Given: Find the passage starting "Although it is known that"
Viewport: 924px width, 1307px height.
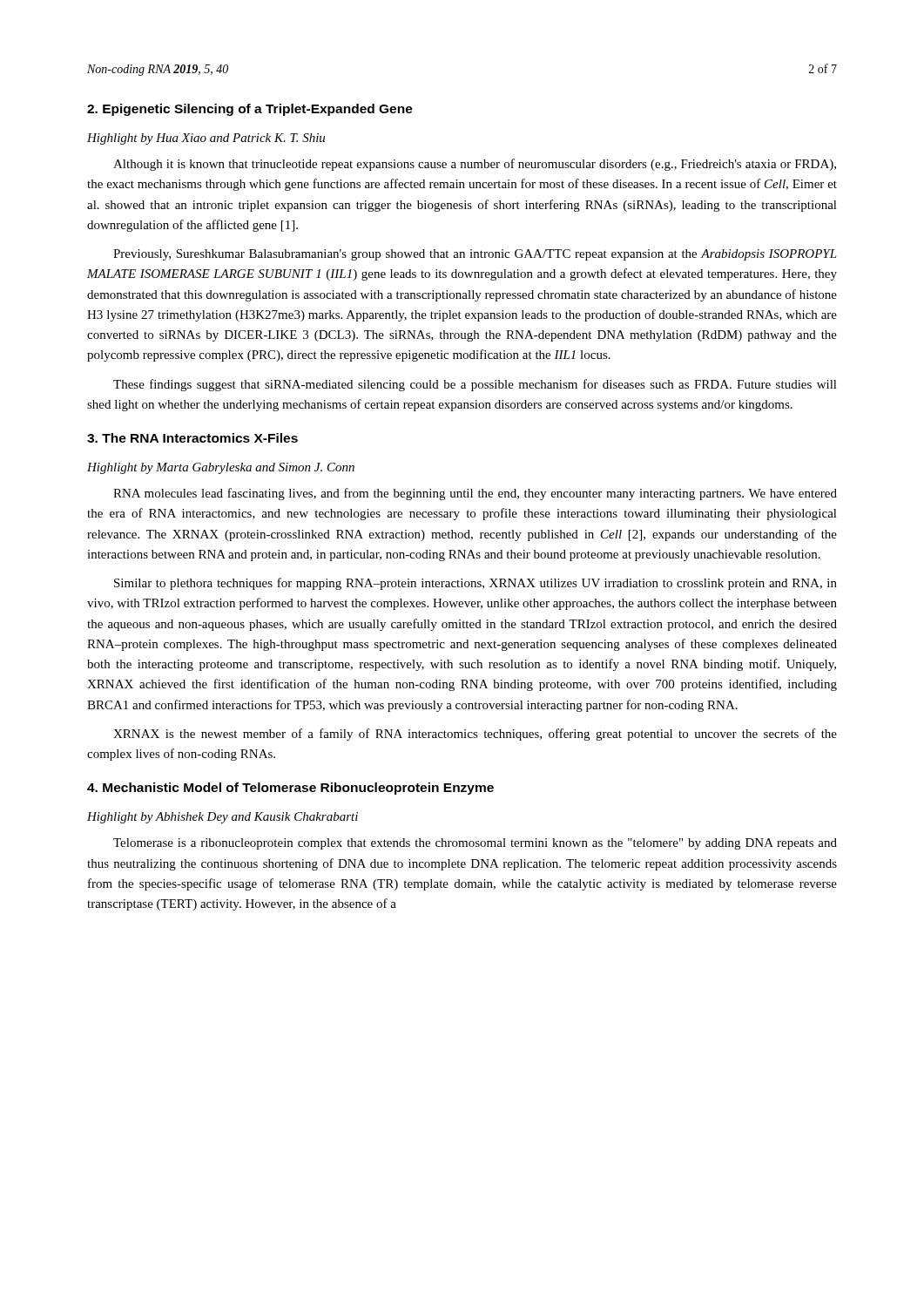Looking at the screenshot, I should (462, 195).
